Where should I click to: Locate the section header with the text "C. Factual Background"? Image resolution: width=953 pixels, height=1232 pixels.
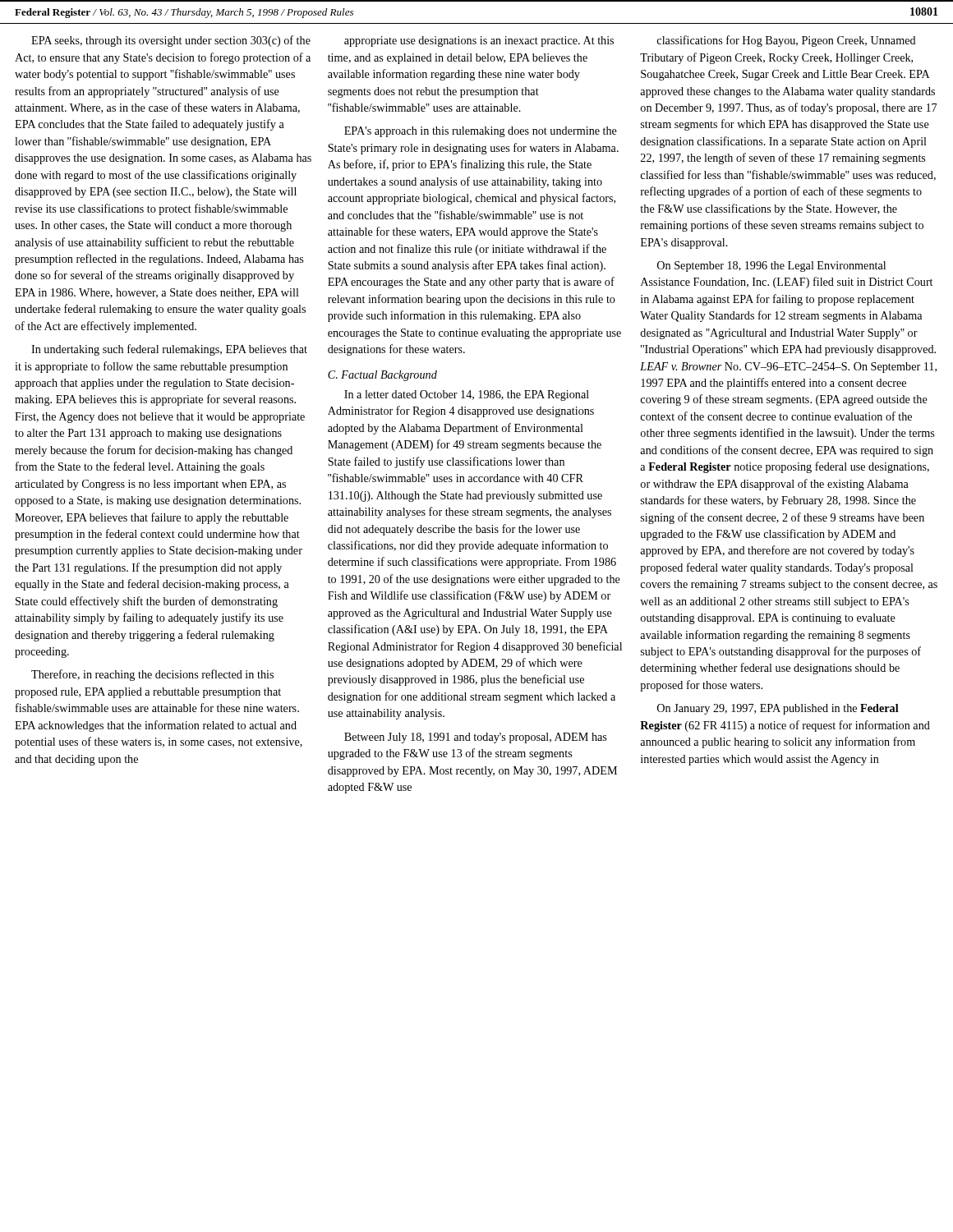(x=382, y=376)
